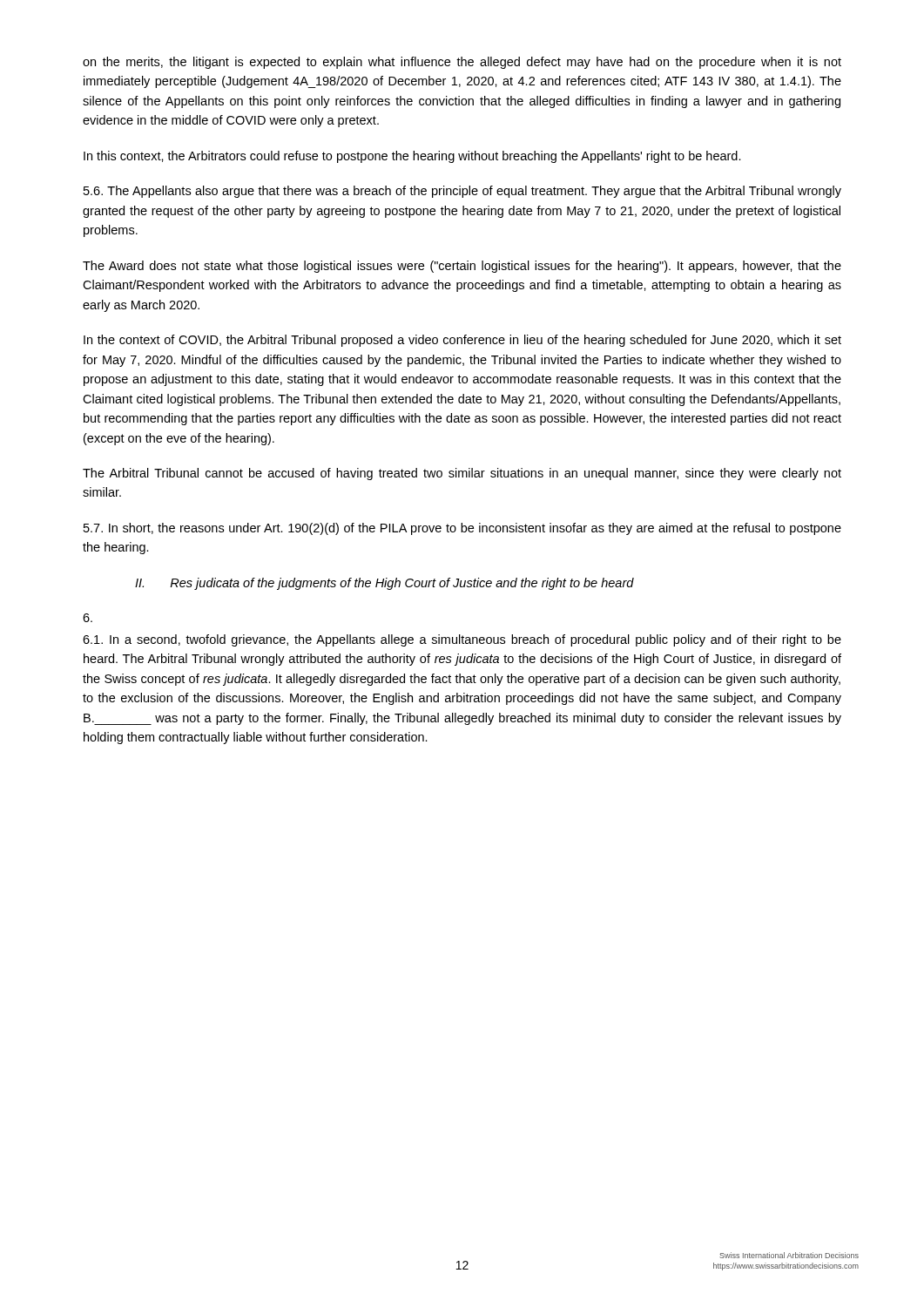Screen dimensions: 1307x924
Task: Find the block on this page that starts "on the merits, the litigant is expected"
Action: point(462,91)
